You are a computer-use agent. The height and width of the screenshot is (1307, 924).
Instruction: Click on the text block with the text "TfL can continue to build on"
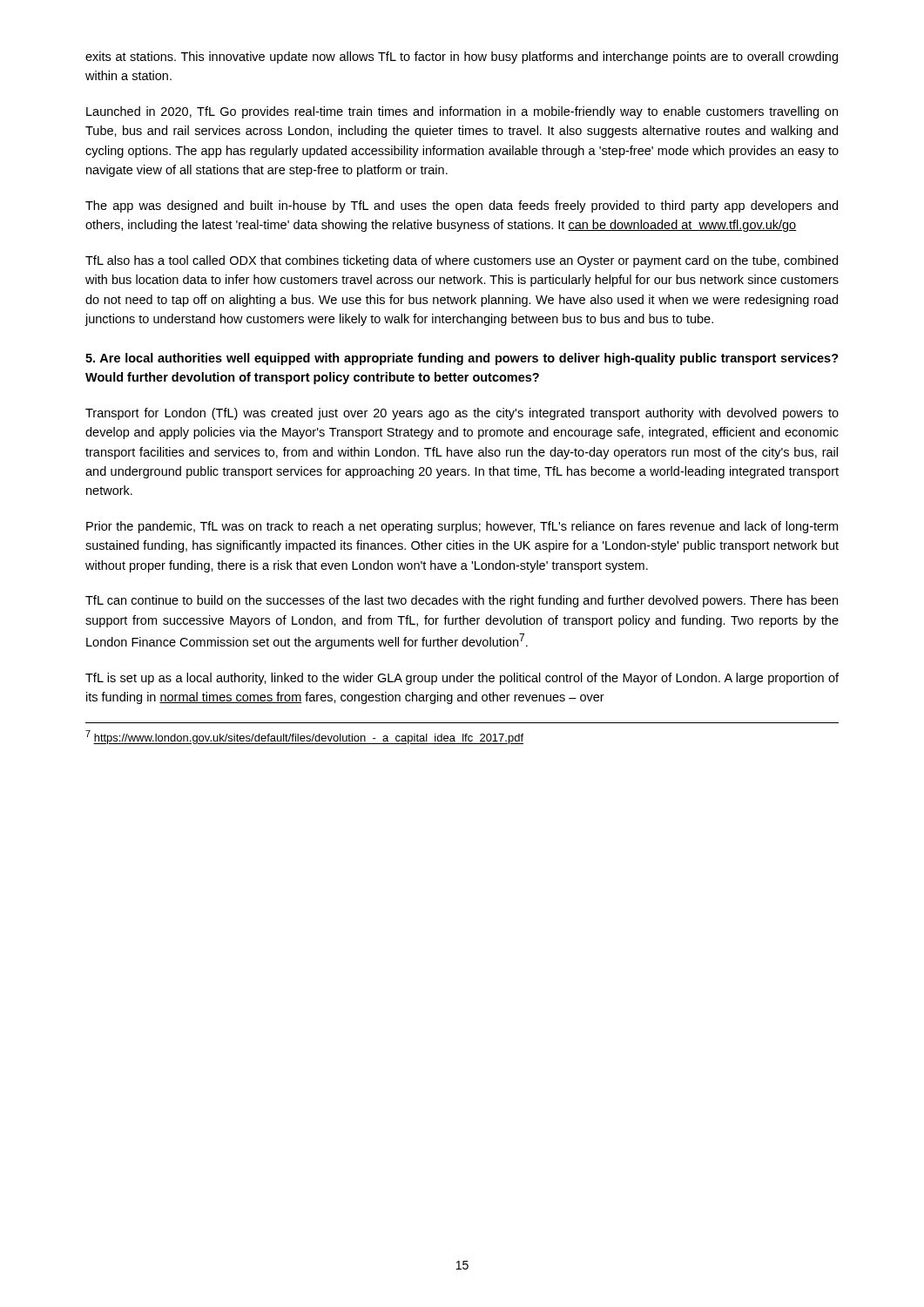[462, 621]
